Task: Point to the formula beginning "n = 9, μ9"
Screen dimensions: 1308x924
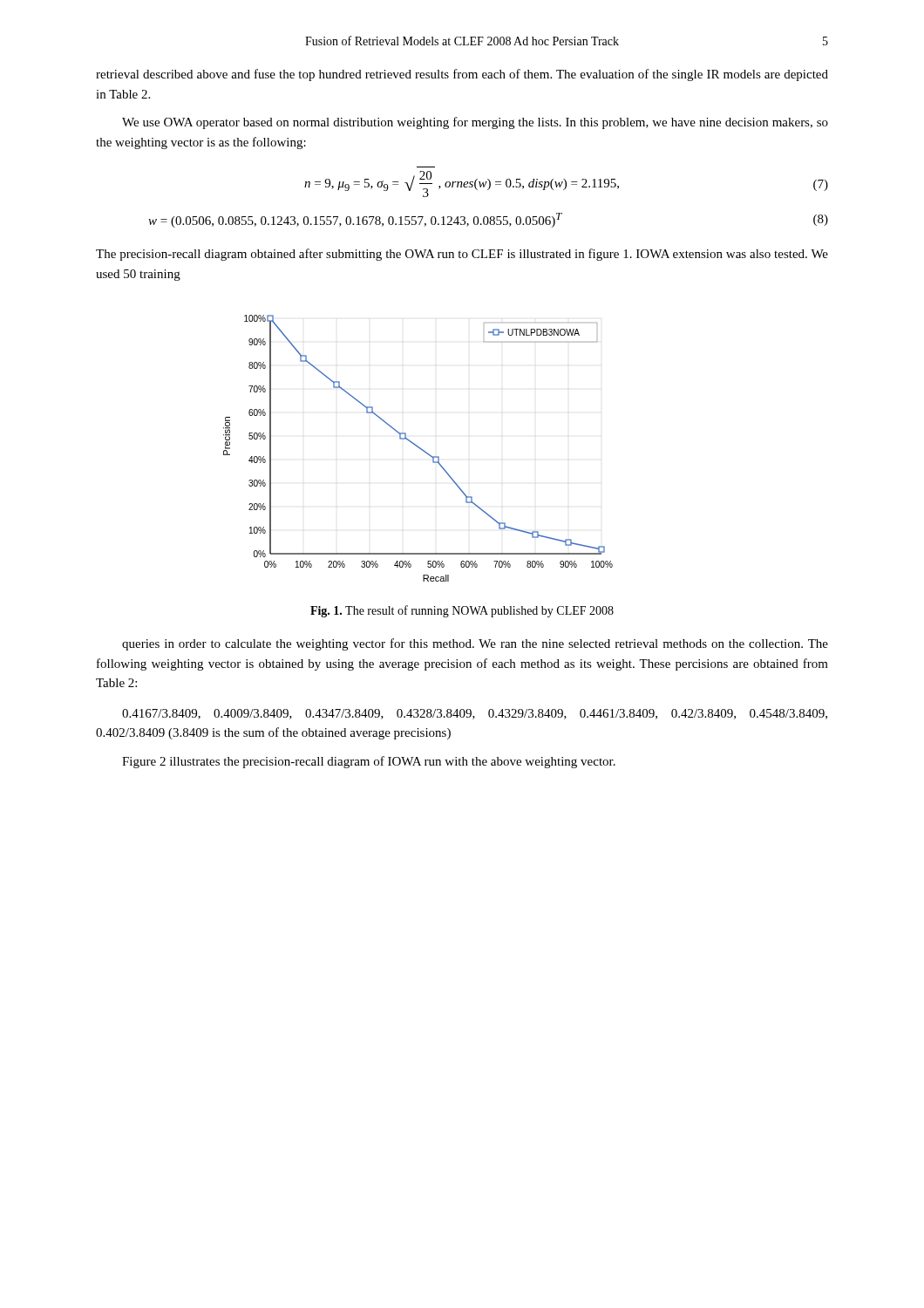Action: point(566,184)
